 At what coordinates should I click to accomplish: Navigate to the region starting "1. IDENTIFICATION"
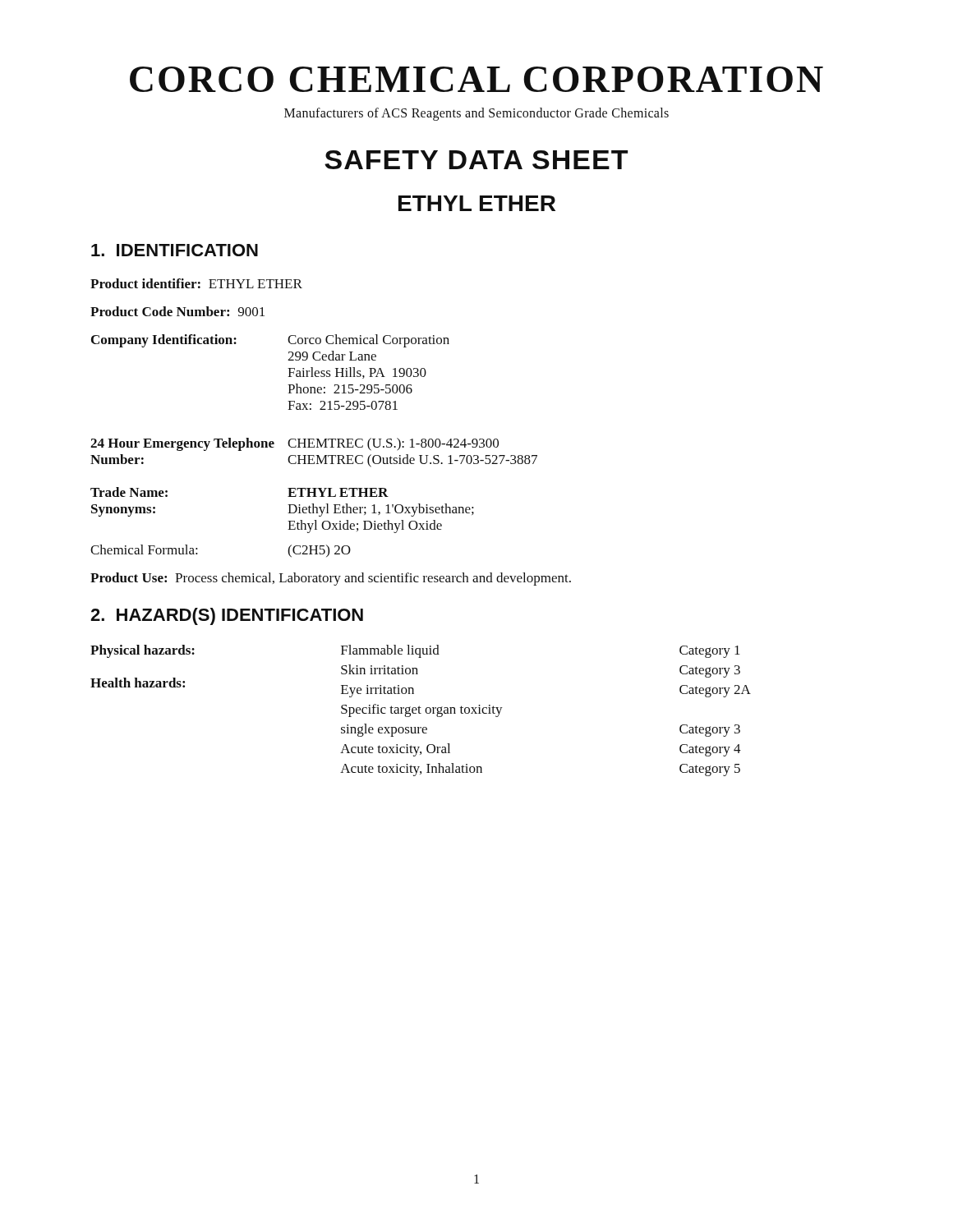point(175,250)
